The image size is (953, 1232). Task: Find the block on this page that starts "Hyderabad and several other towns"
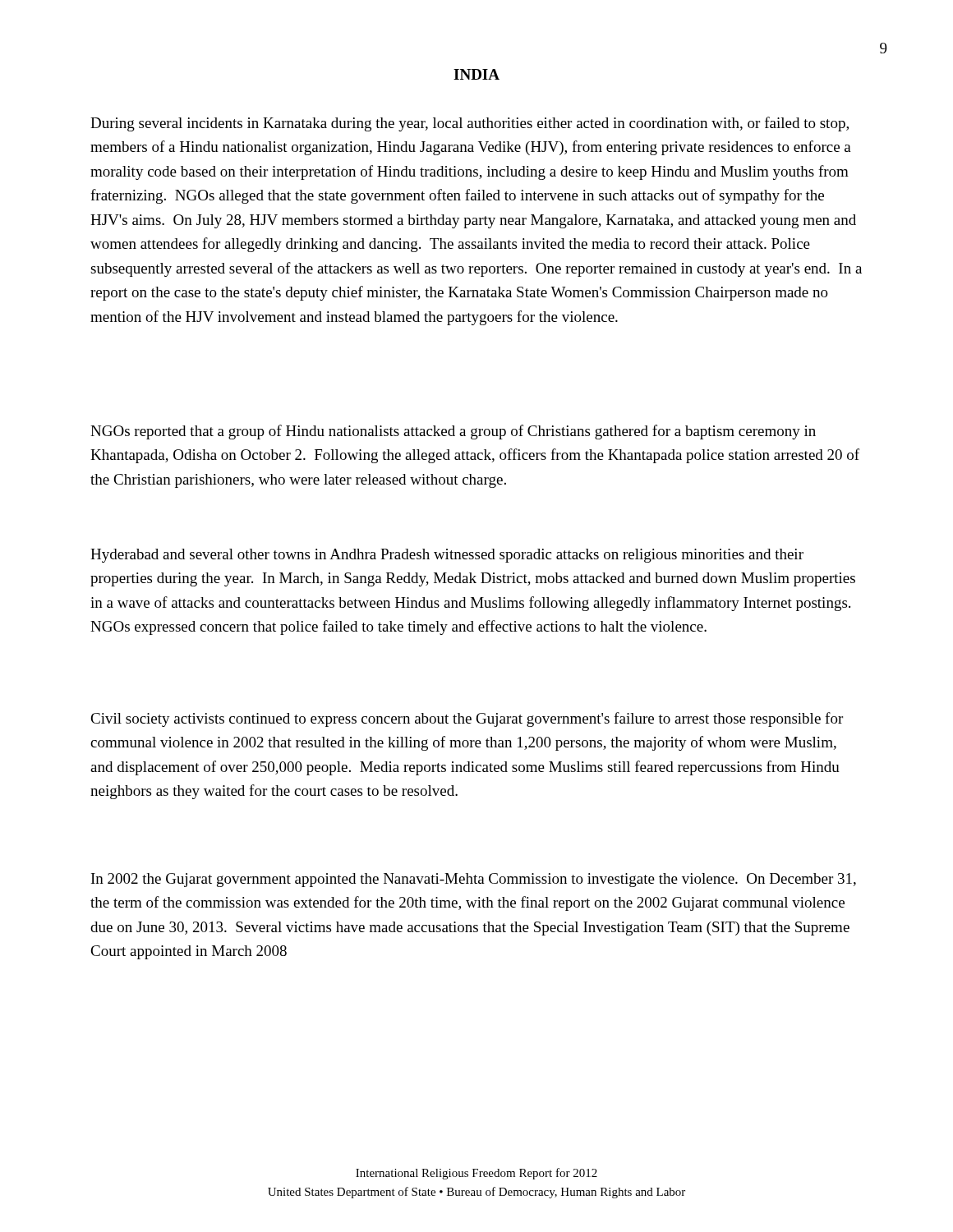[x=473, y=590]
